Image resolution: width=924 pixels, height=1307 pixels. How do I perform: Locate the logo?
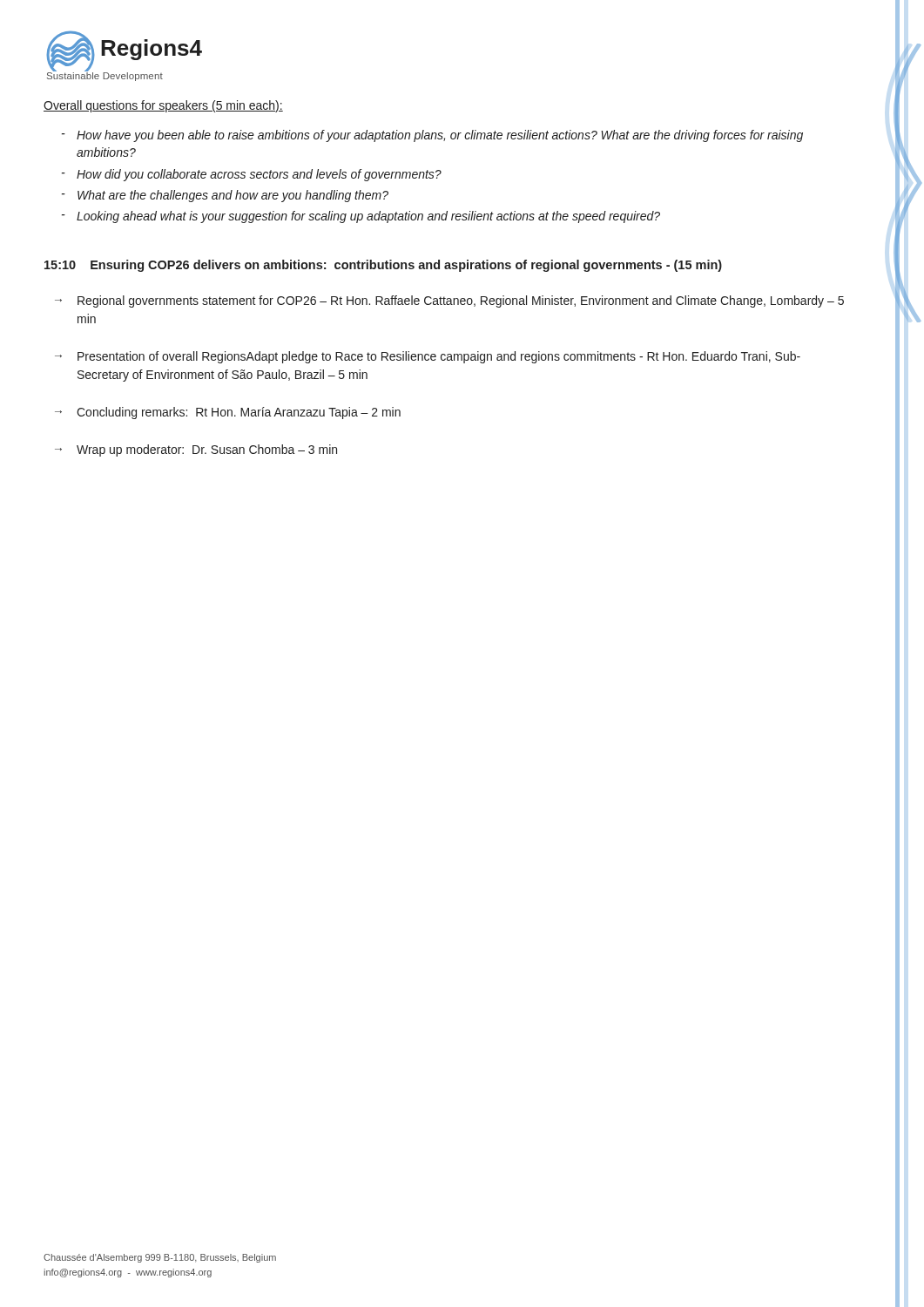click(445, 54)
